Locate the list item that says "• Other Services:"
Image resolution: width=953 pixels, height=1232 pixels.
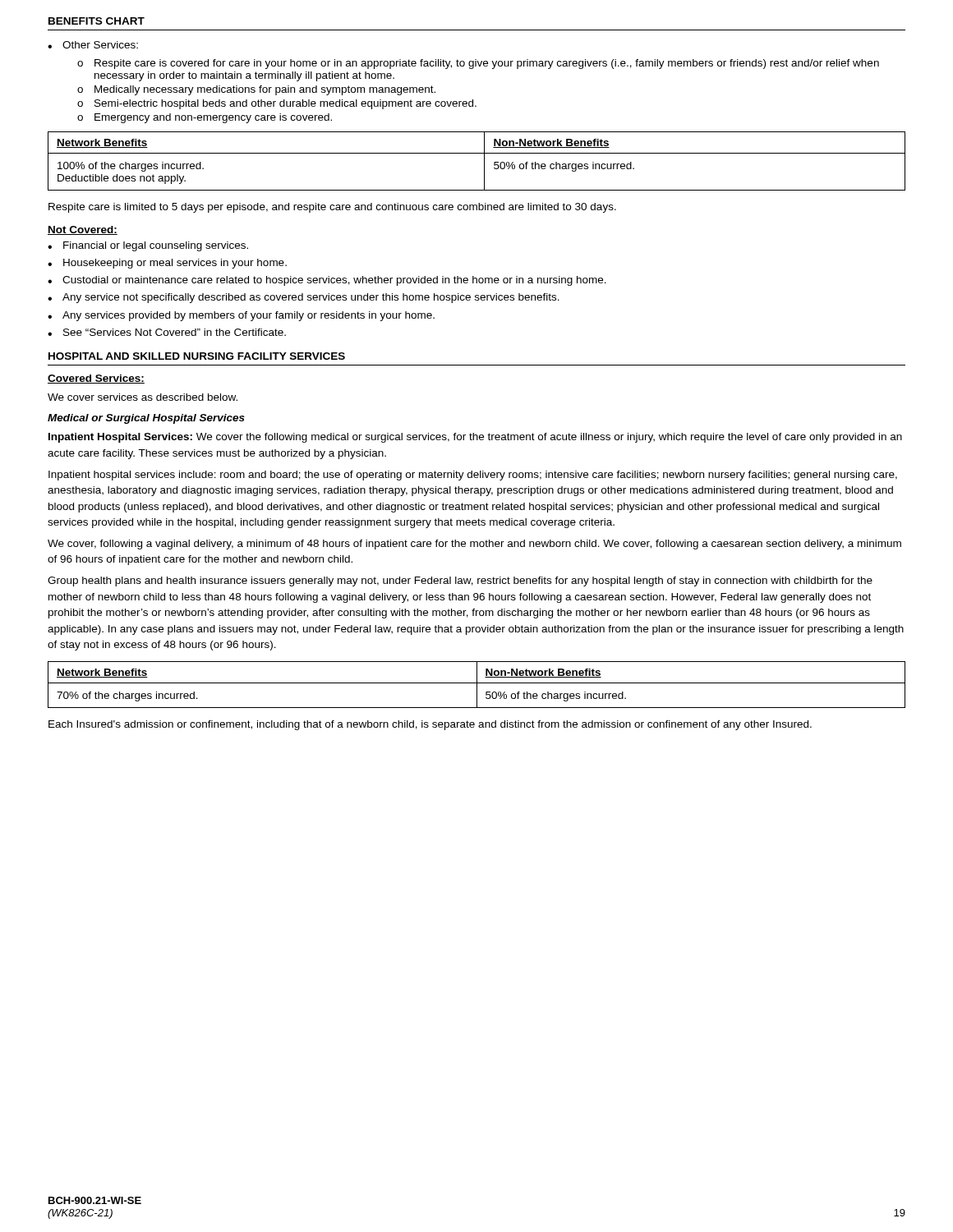coord(93,46)
